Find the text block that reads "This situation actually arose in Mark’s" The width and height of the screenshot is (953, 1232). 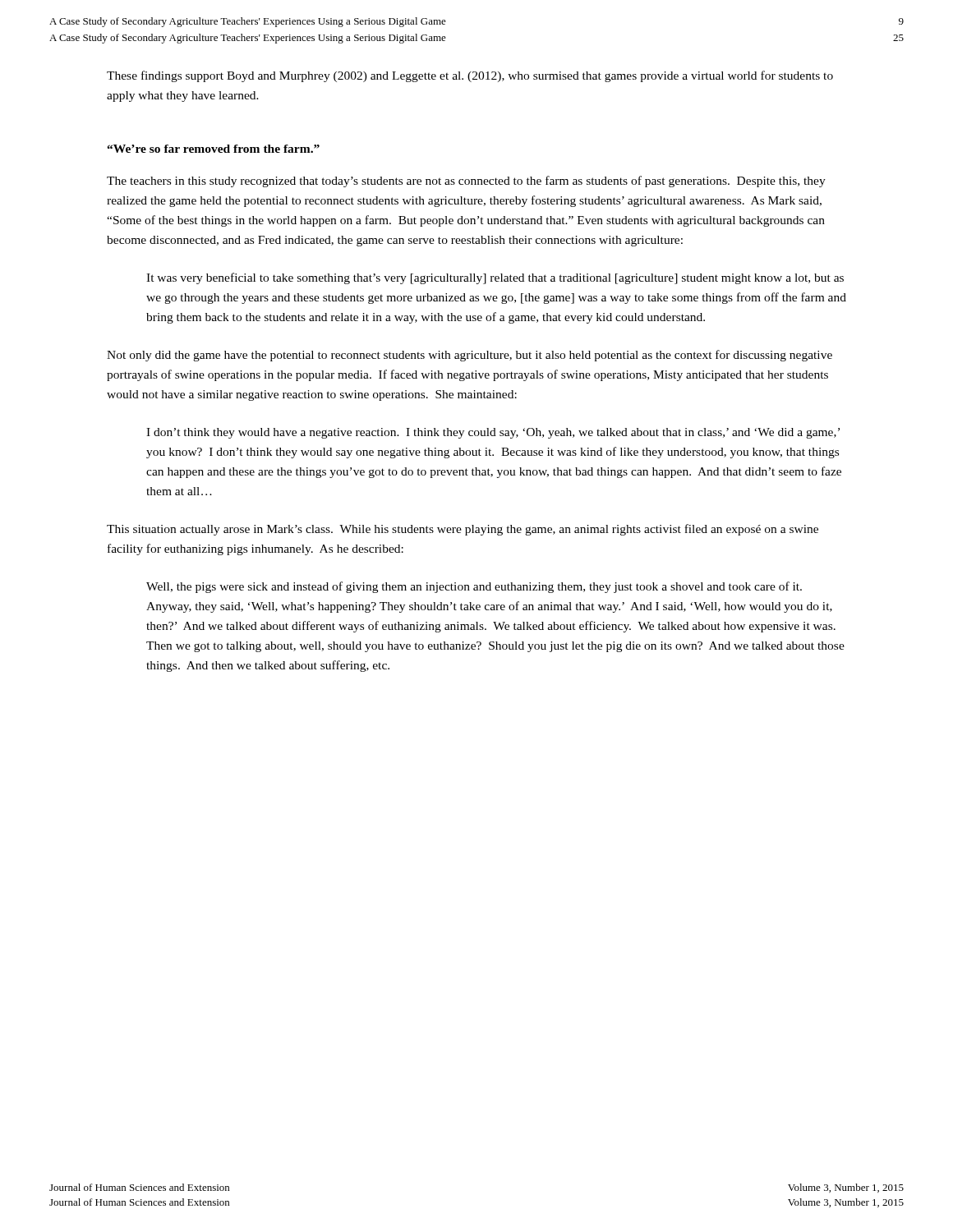point(463,539)
